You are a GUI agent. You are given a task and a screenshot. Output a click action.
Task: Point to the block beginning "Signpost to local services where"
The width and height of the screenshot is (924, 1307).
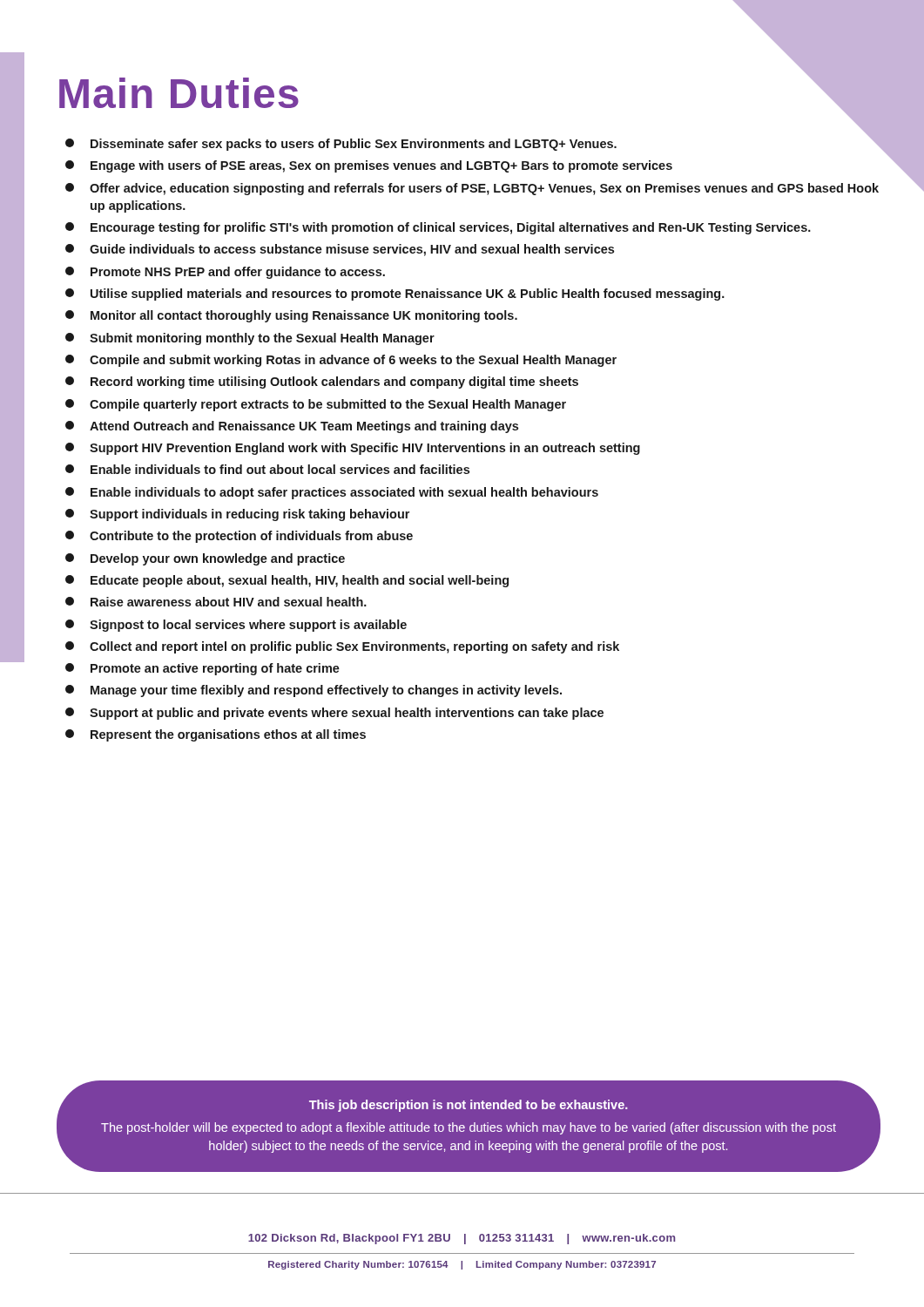(236, 626)
